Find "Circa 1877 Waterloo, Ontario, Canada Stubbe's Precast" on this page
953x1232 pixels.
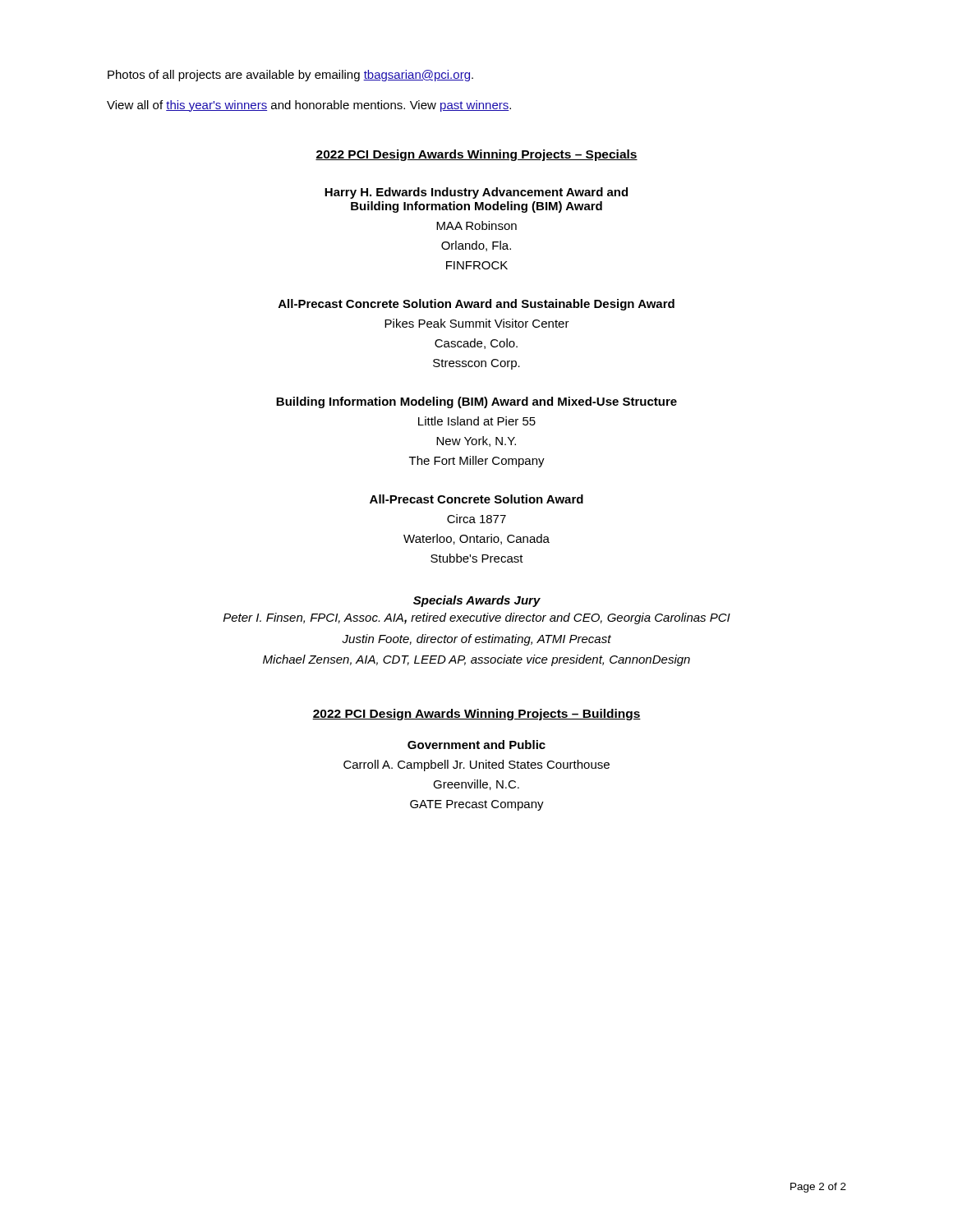(476, 538)
